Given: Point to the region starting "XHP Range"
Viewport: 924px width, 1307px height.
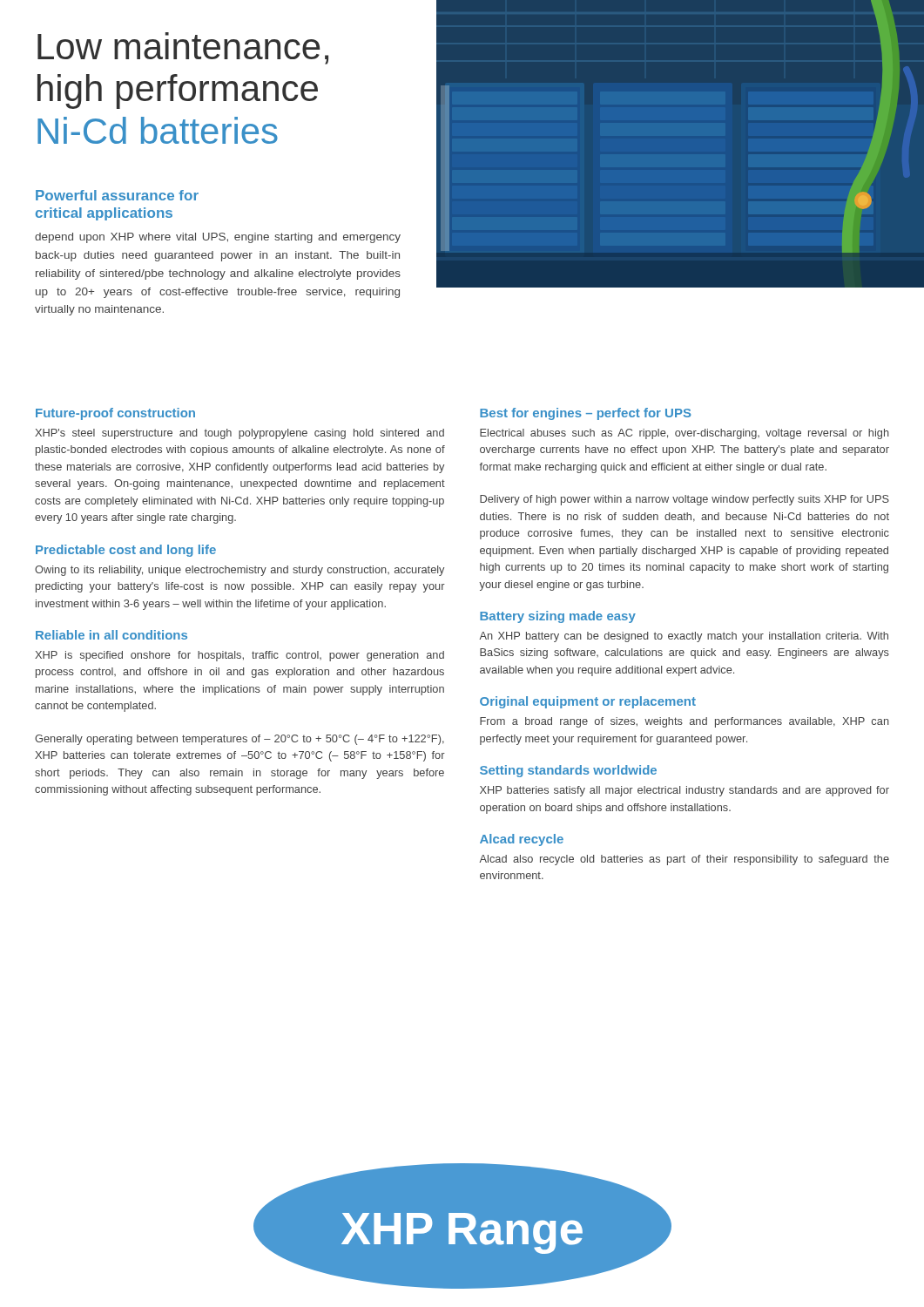Looking at the screenshot, I should [x=462, y=1226].
